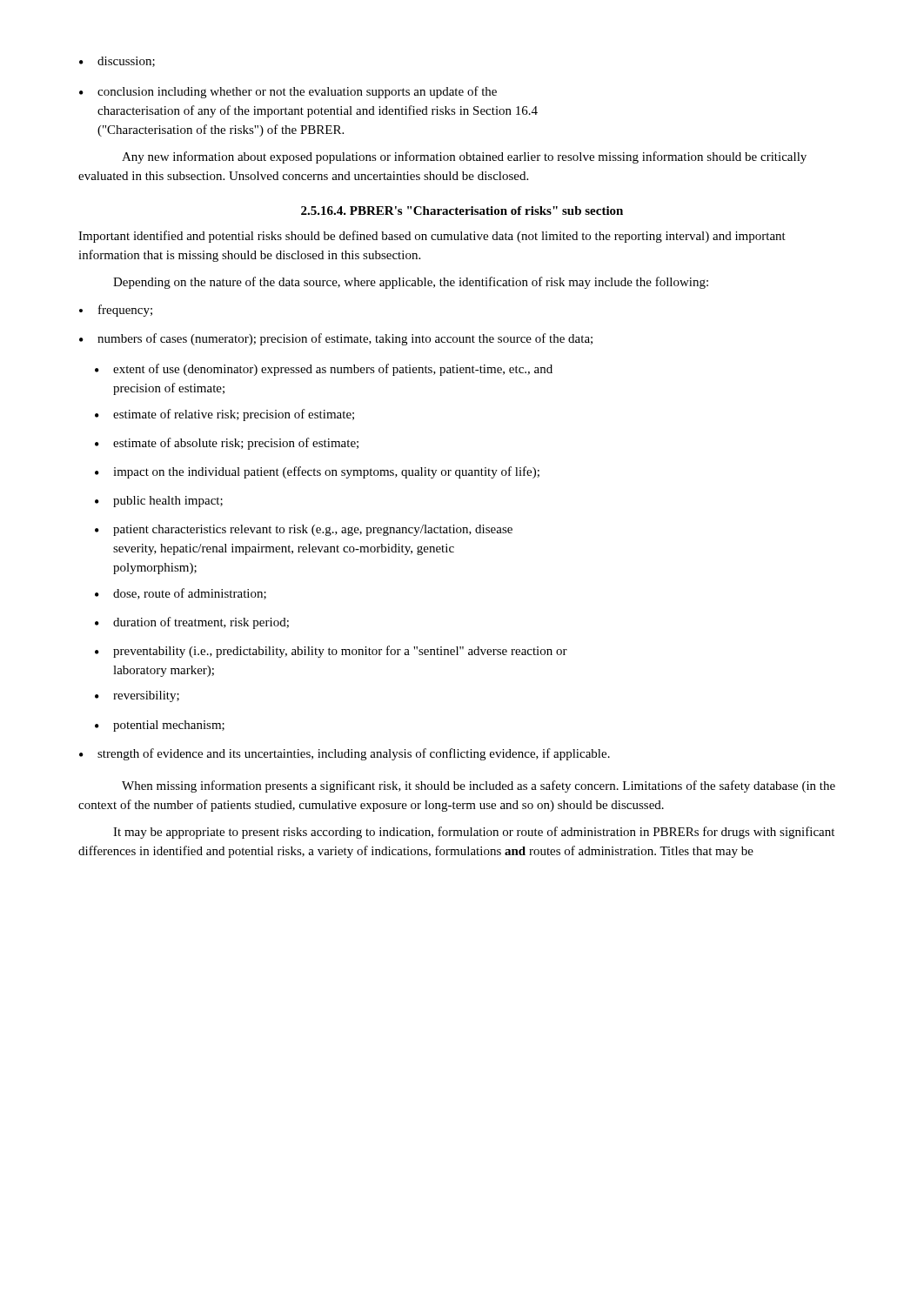Find the block on this page that starts "Any new information about exposed populations or information"
The image size is (924, 1305).
point(443,166)
